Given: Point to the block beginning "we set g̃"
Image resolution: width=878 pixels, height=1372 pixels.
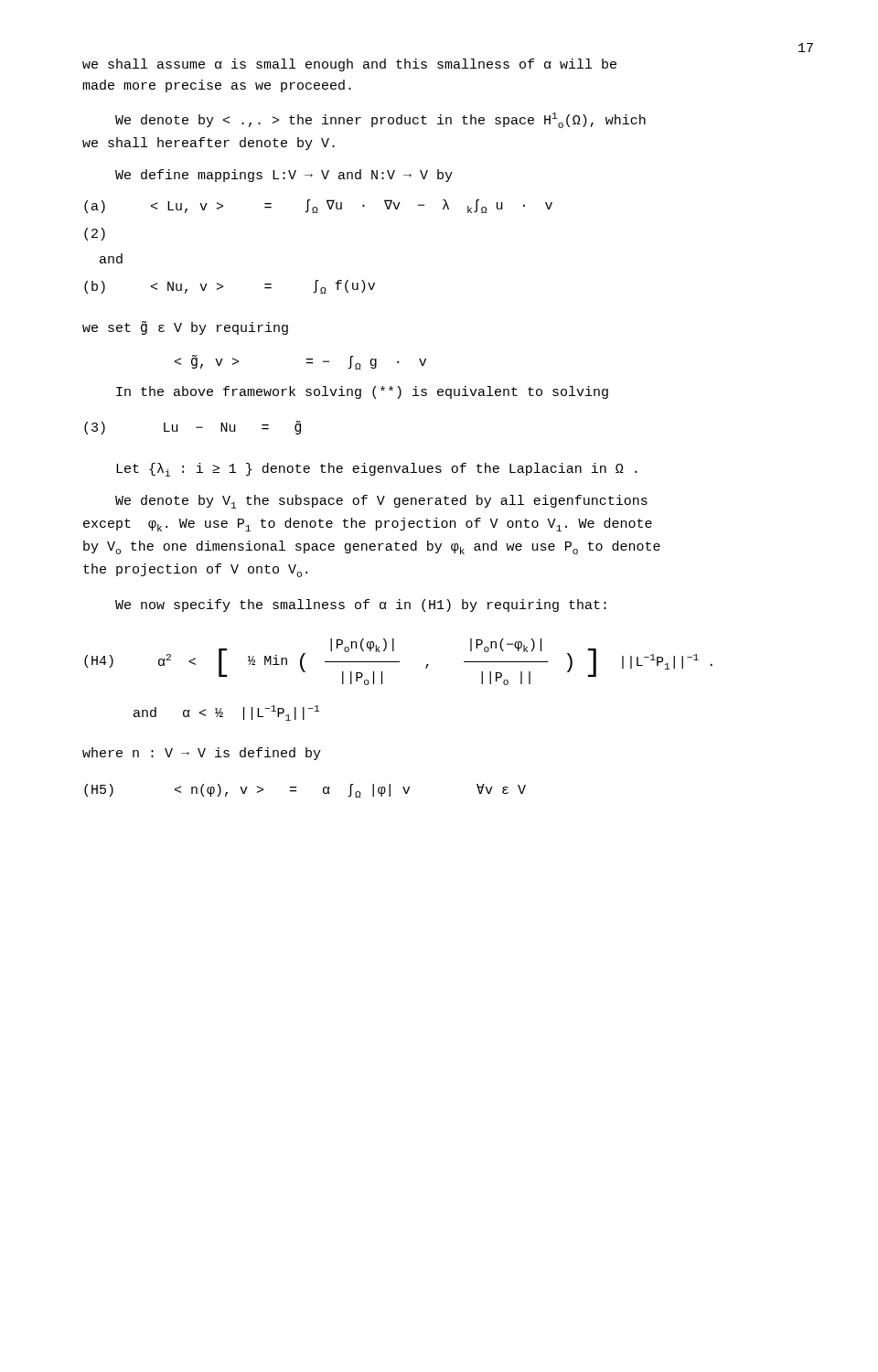Looking at the screenshot, I should point(186,329).
